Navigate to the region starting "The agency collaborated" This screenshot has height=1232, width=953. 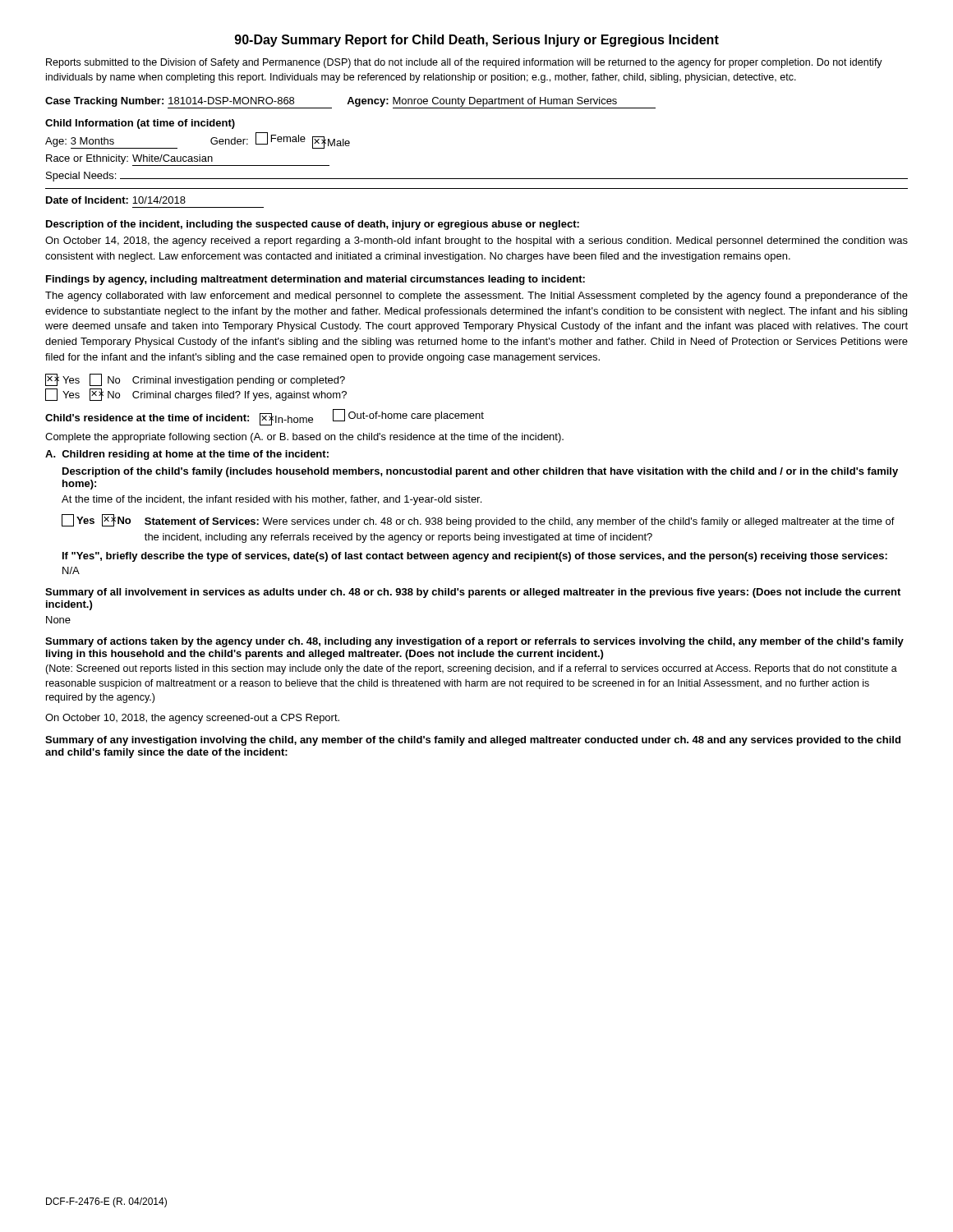[x=476, y=326]
